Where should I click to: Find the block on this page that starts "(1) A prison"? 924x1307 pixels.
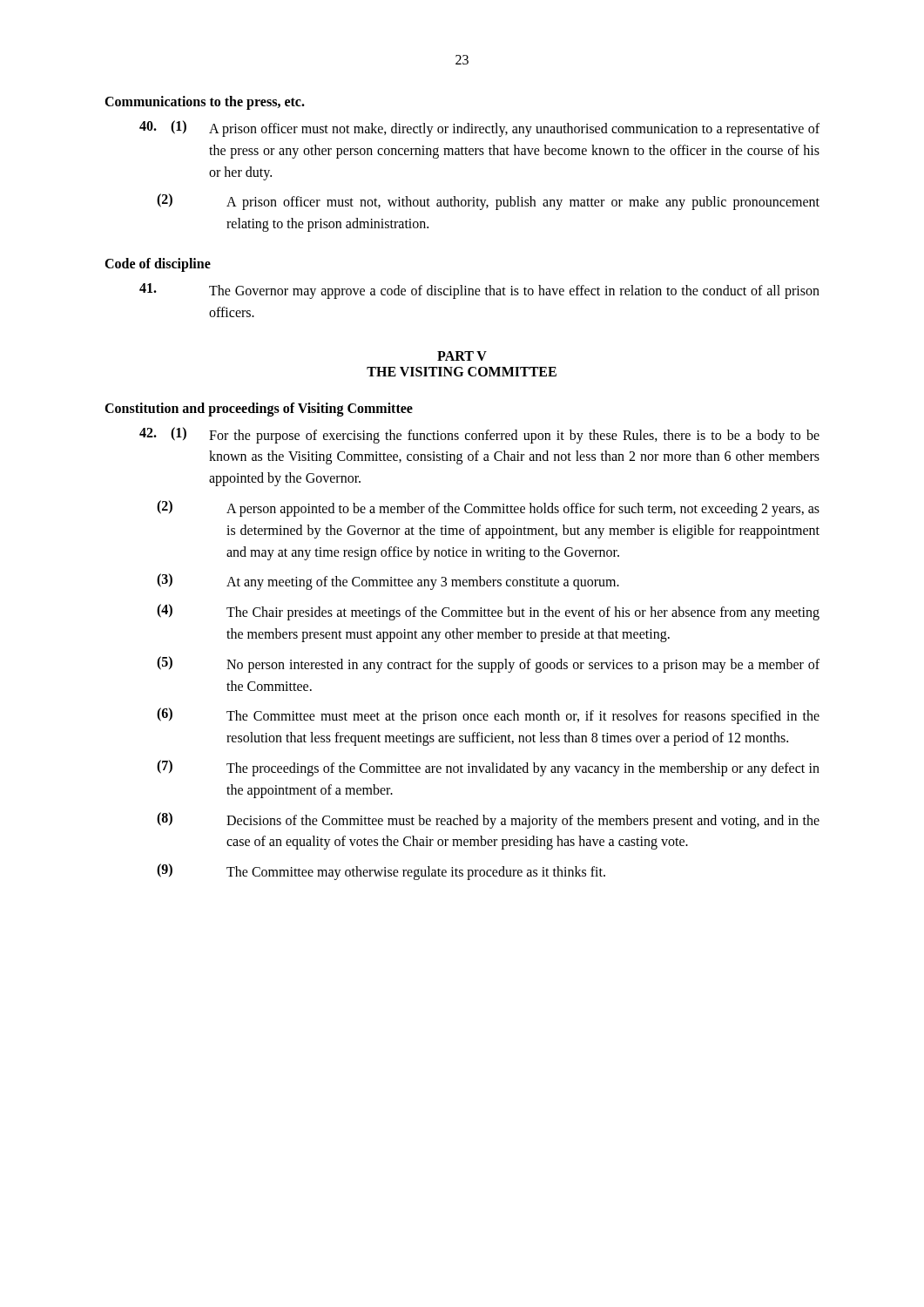462,151
